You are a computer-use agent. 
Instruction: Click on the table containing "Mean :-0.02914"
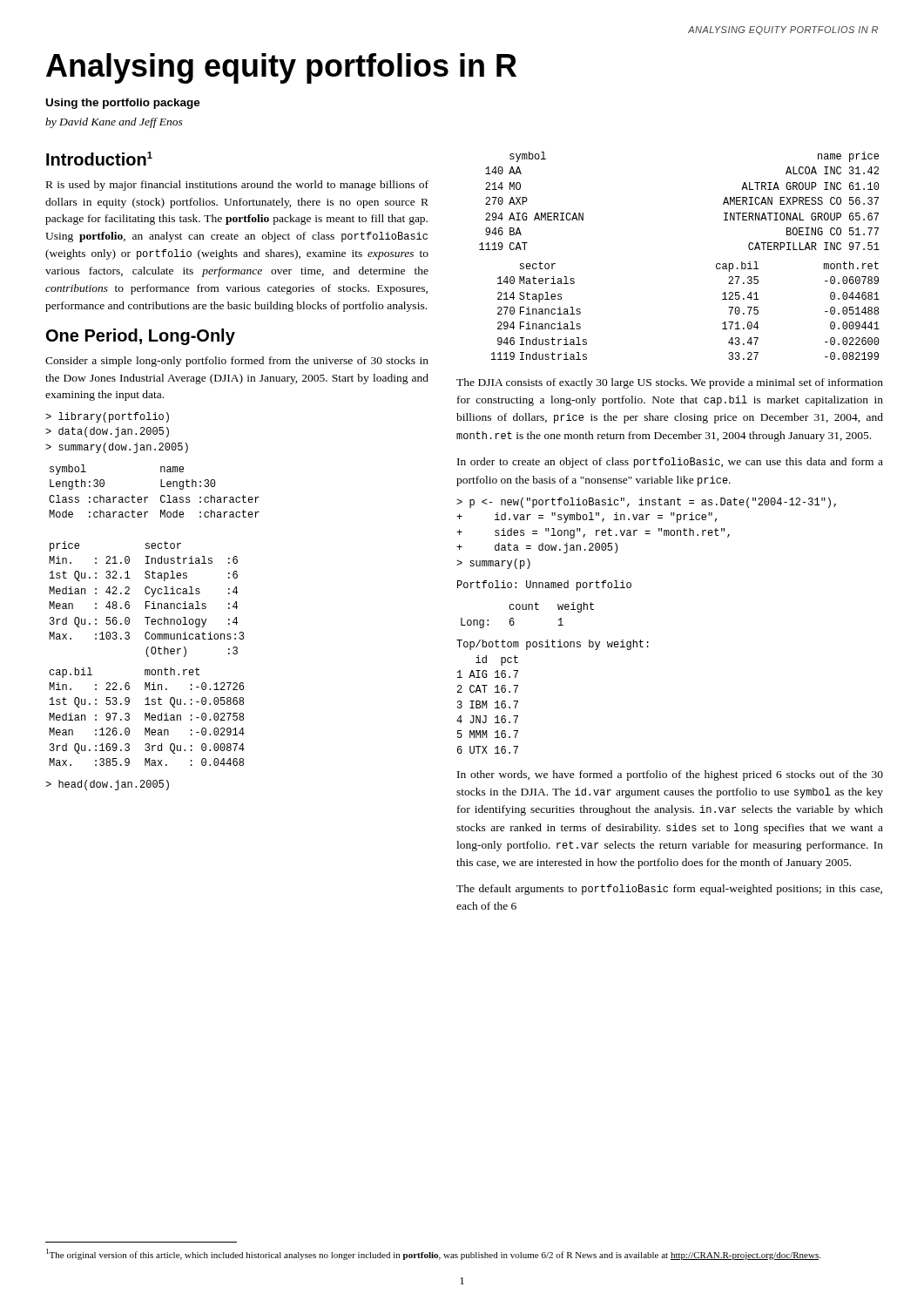click(237, 718)
